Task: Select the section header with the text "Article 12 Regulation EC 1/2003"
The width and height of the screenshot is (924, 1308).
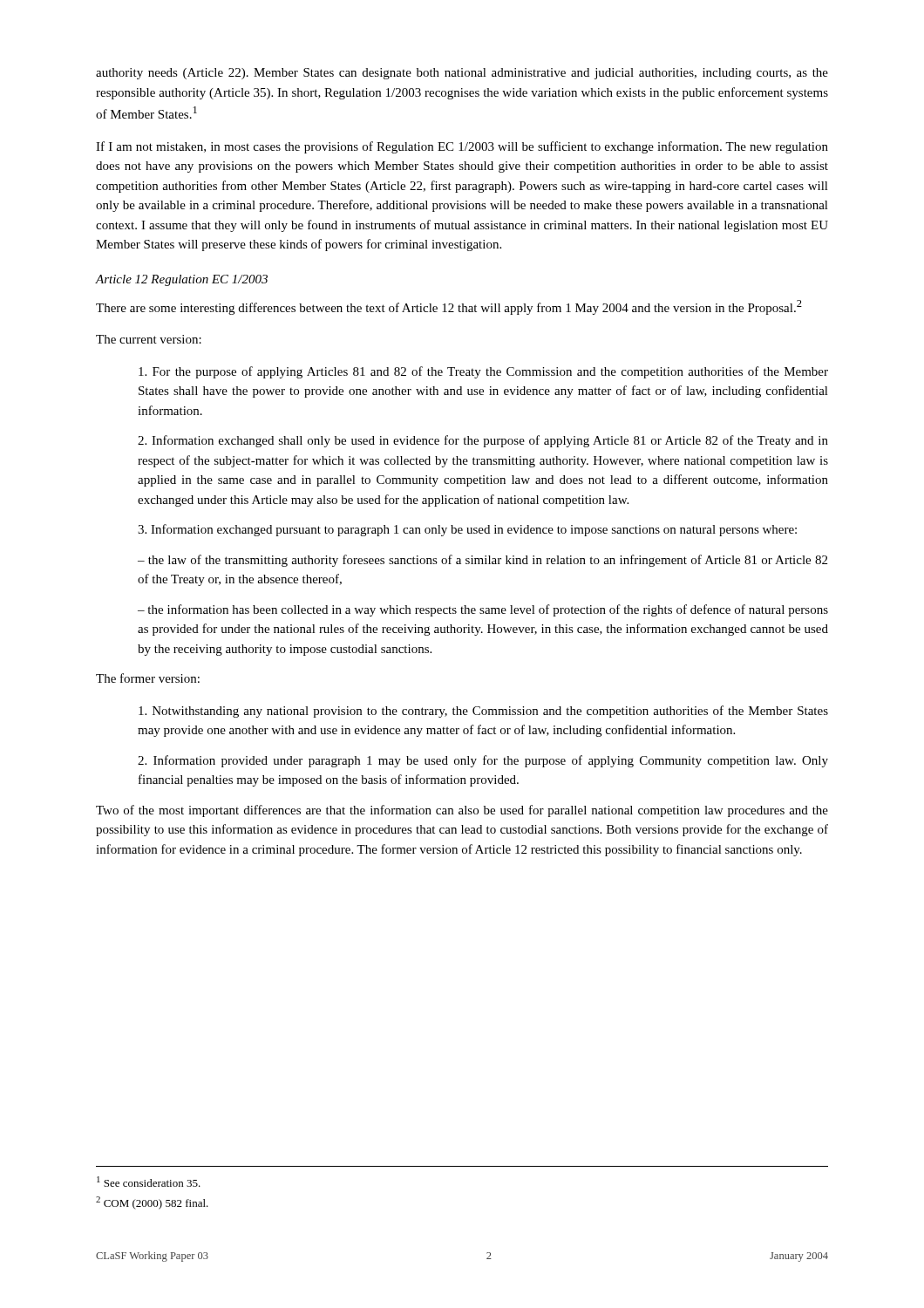Action: 182,279
